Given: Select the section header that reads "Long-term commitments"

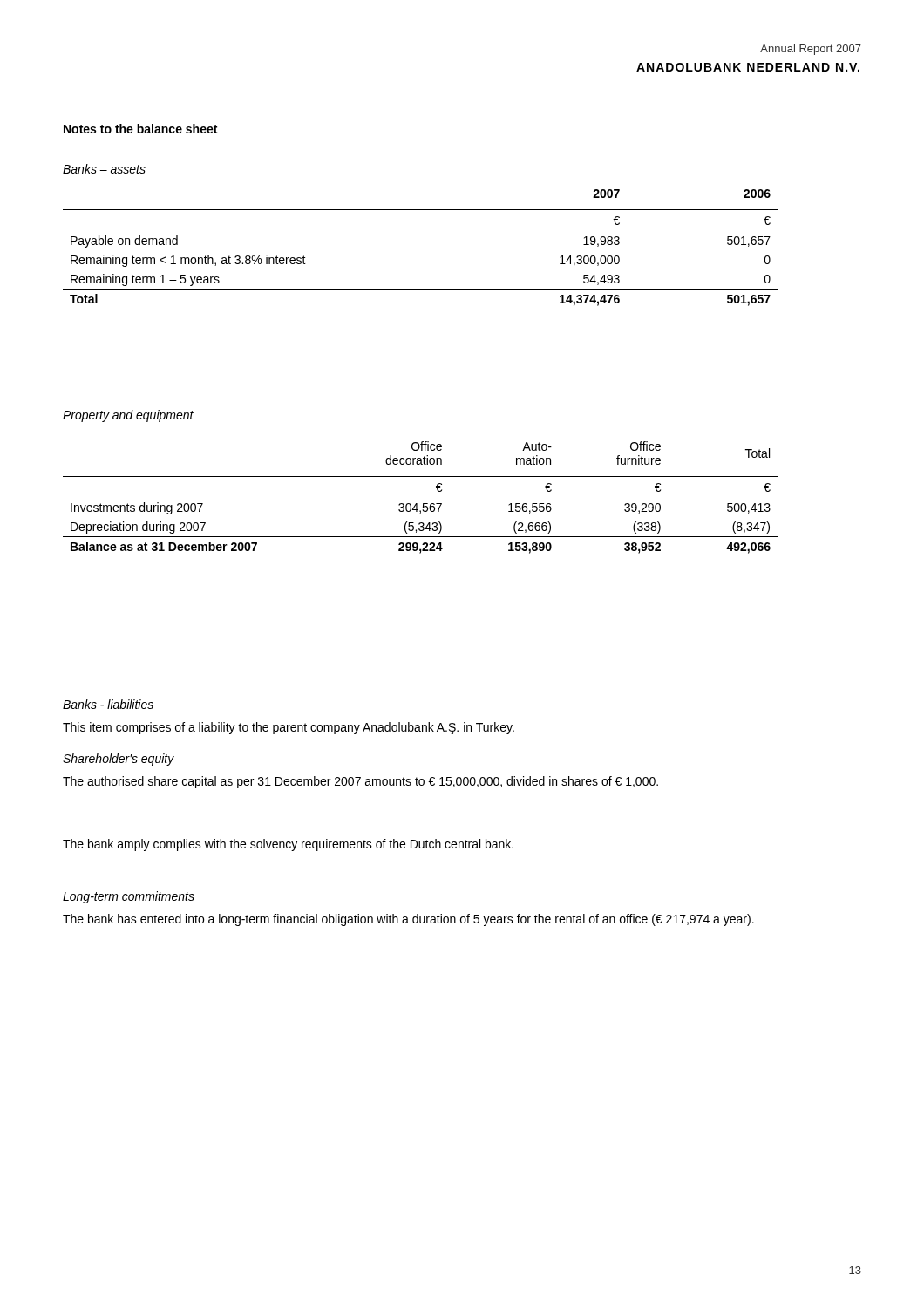Looking at the screenshot, I should [x=129, y=896].
